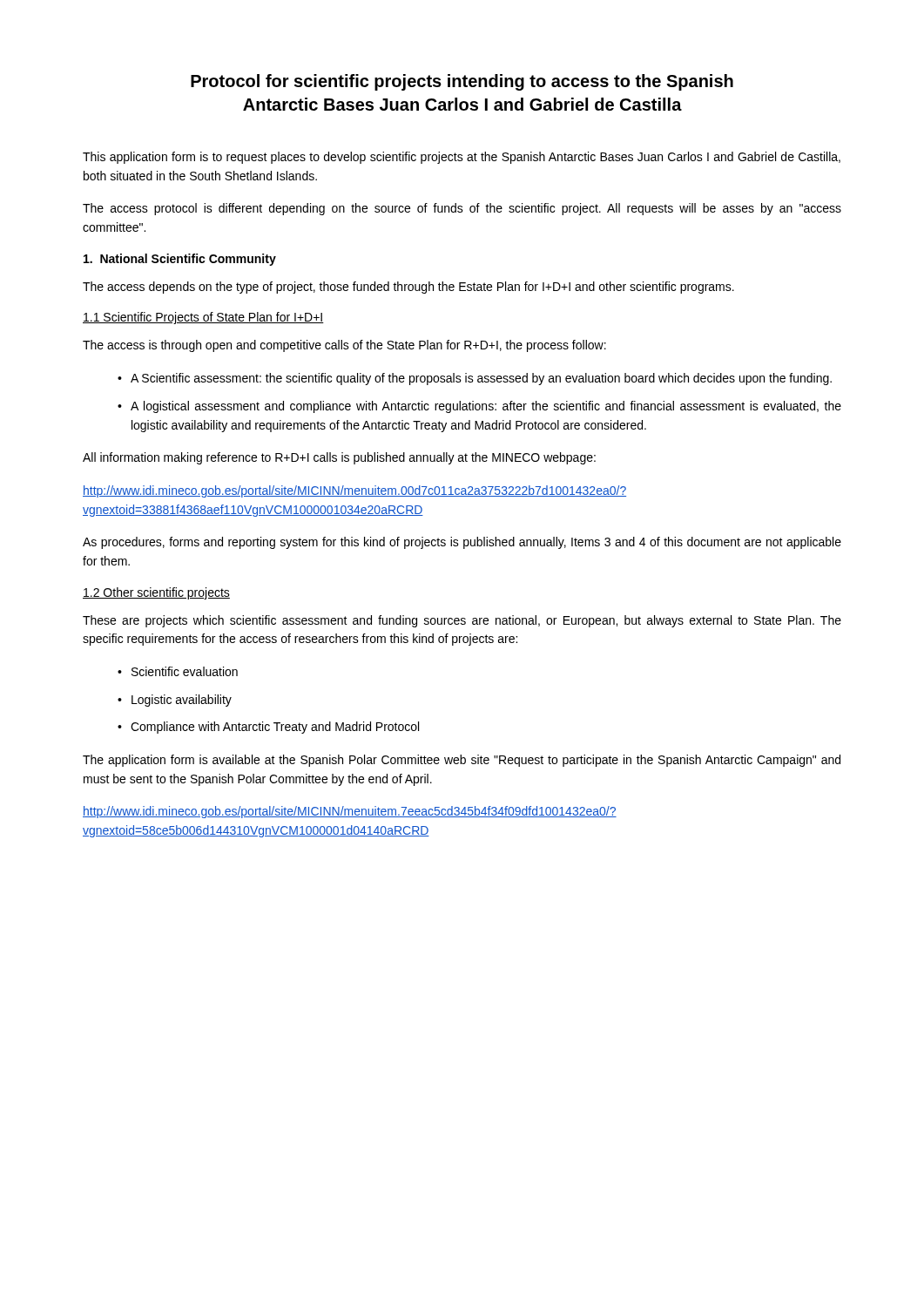Locate the text block that reads "All information making reference to R+D+I calls is"

coord(340,458)
